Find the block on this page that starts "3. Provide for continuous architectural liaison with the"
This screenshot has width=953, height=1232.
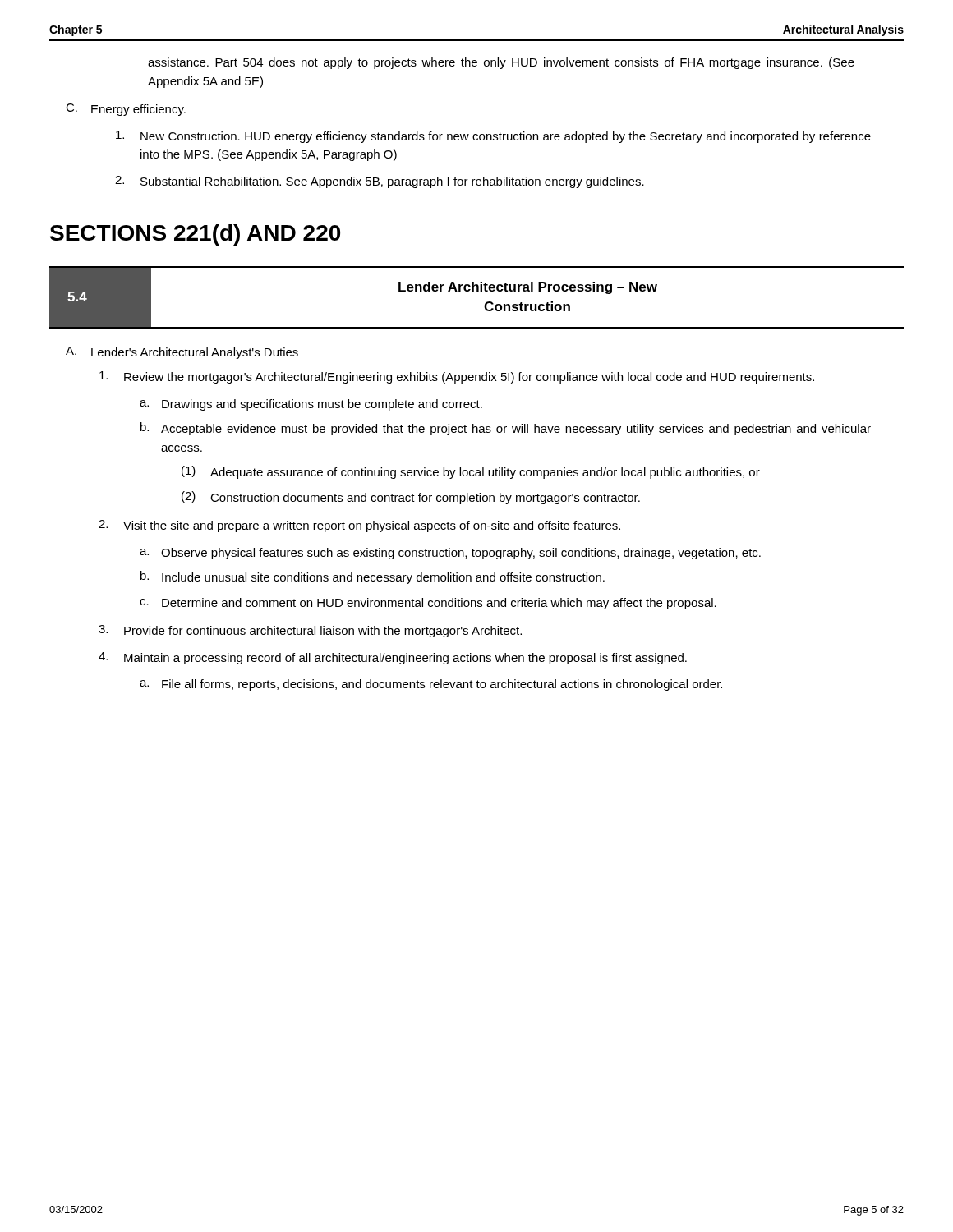[485, 631]
